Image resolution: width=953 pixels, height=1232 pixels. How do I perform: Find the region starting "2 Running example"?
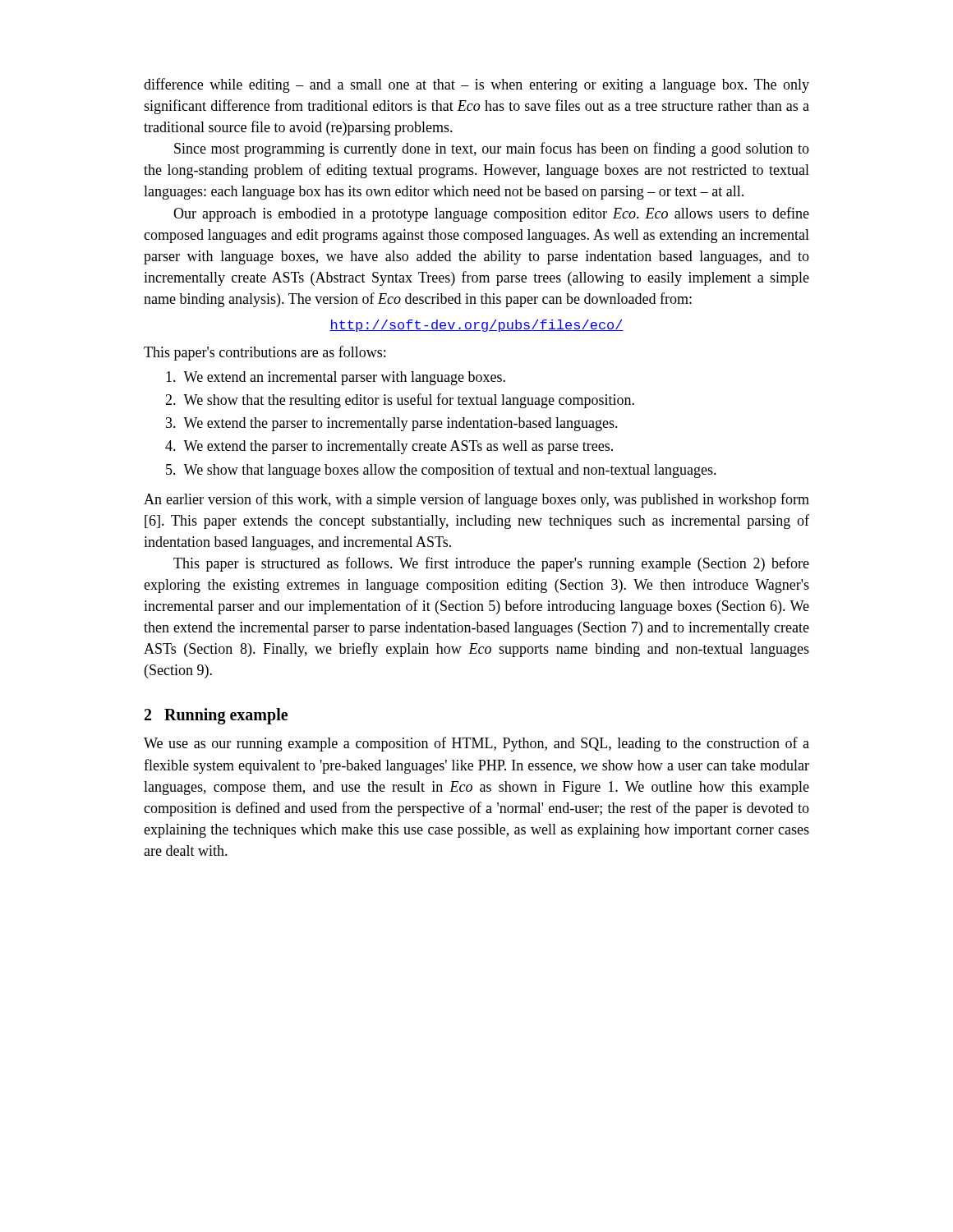tap(216, 715)
